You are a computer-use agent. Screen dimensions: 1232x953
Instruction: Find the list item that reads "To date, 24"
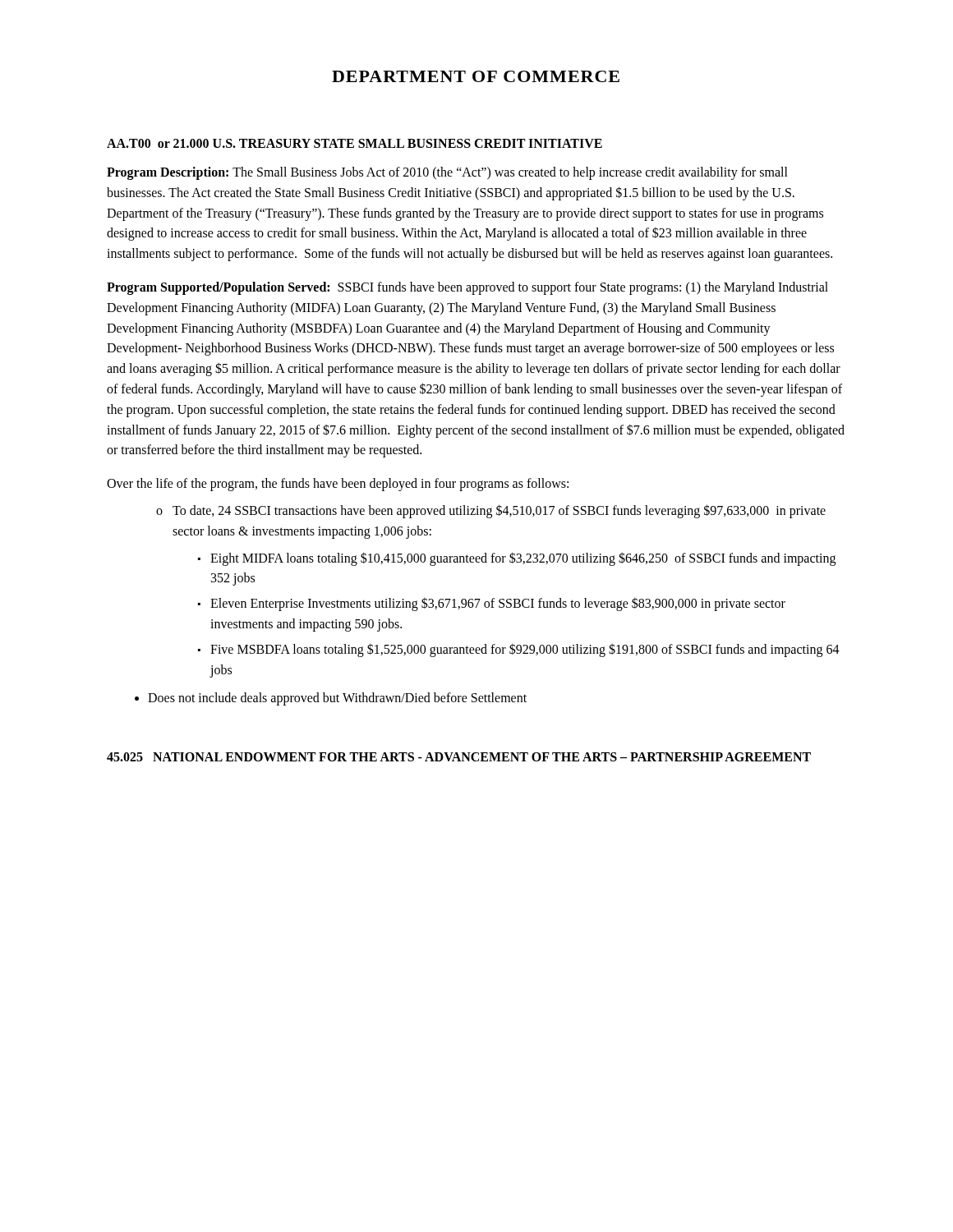click(501, 591)
